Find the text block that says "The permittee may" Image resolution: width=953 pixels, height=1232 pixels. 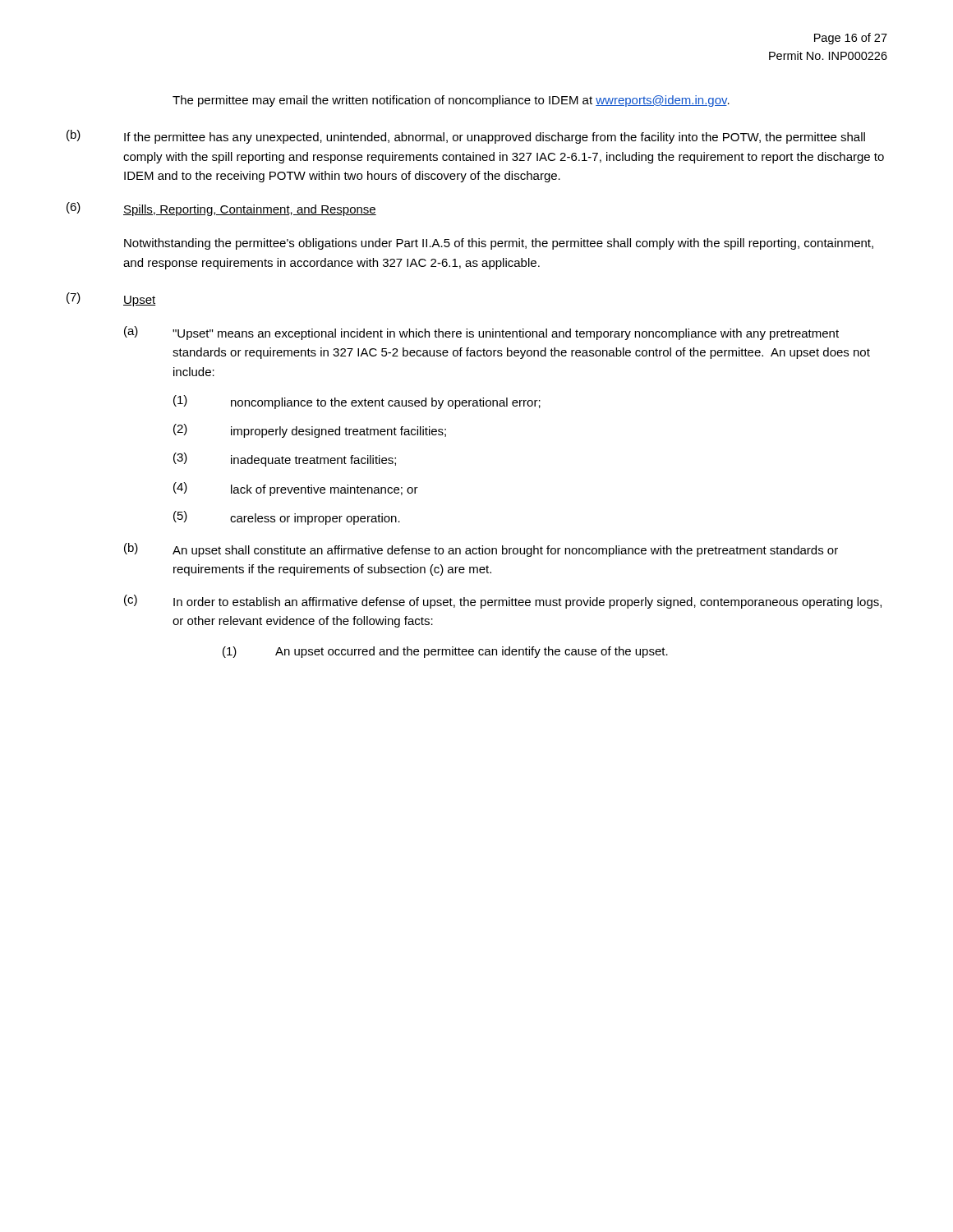click(x=451, y=100)
